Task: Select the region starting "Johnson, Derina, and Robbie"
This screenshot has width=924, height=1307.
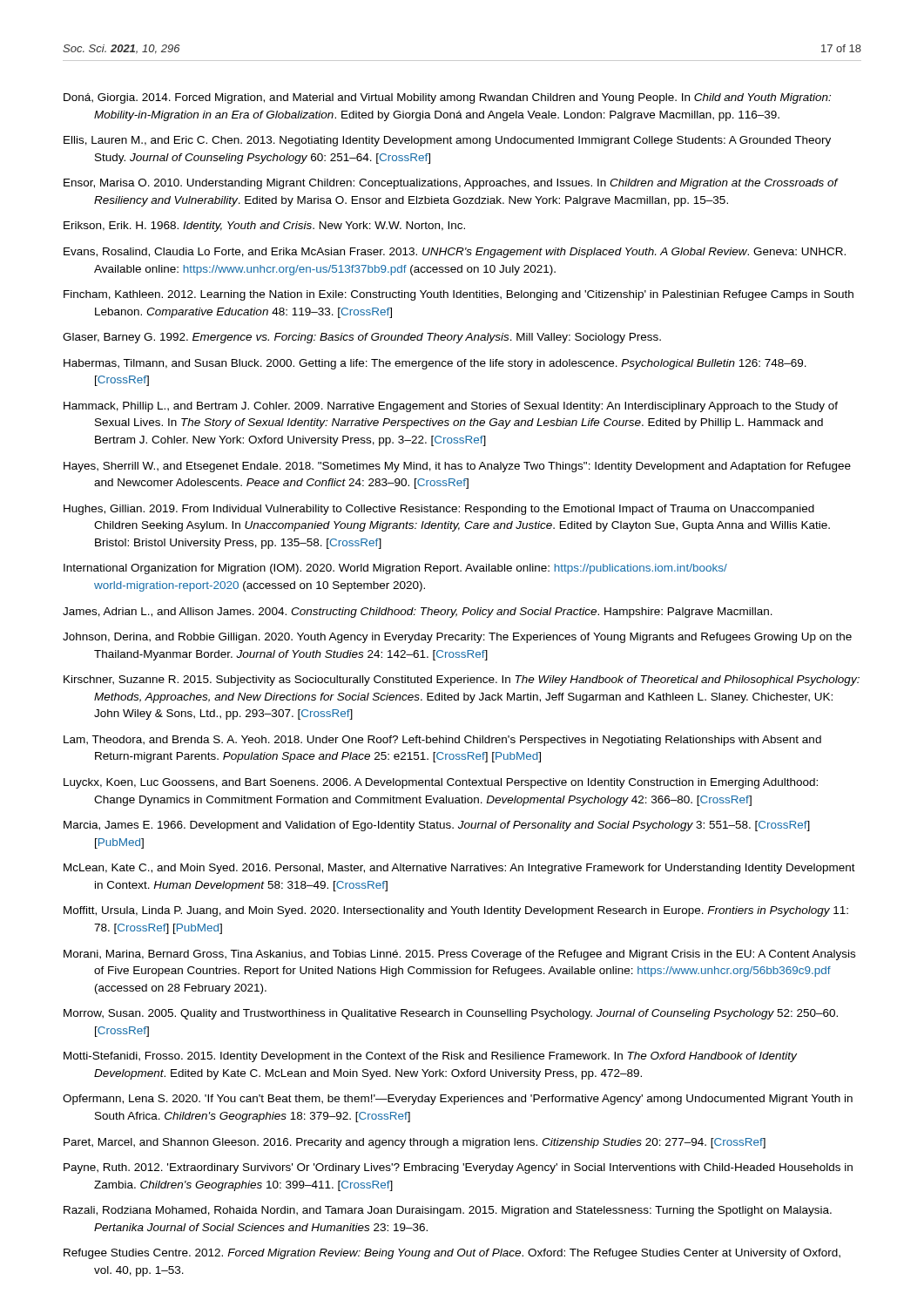Action: [457, 645]
